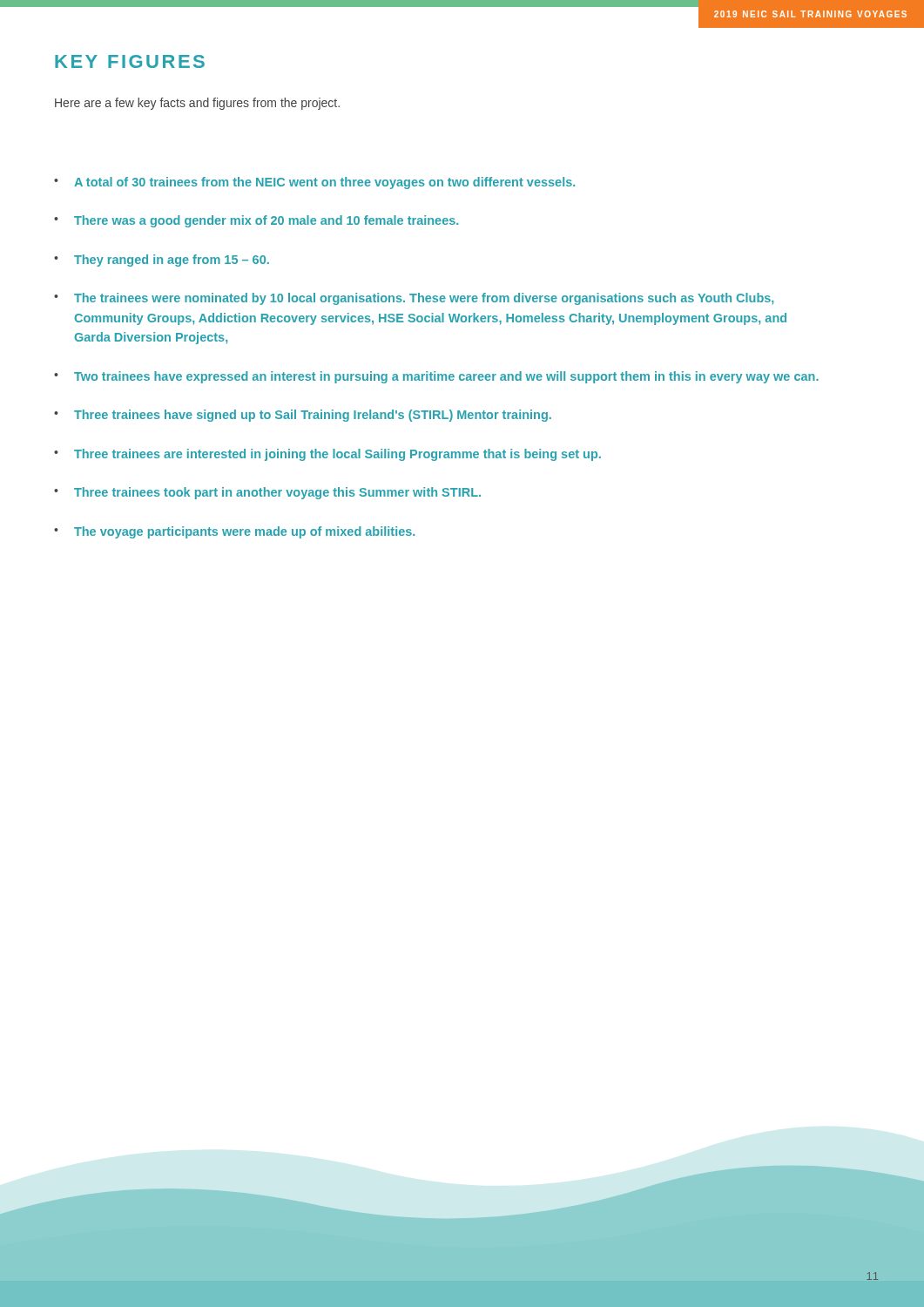Select the list item that reads "• Three trainees took part in another voyage"
This screenshot has height=1307, width=924.
(x=268, y=493)
